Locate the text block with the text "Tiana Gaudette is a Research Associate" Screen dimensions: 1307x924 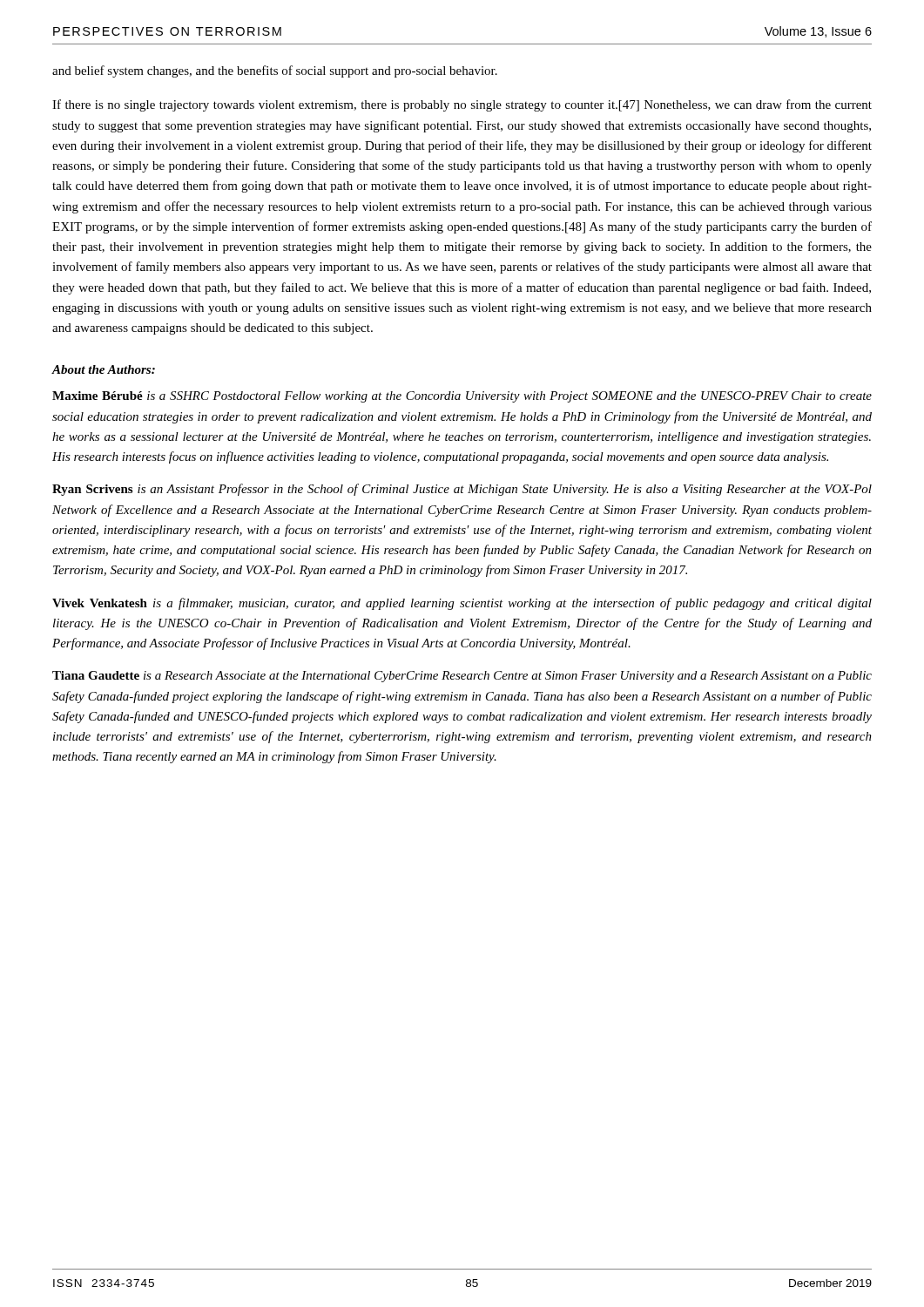(462, 716)
